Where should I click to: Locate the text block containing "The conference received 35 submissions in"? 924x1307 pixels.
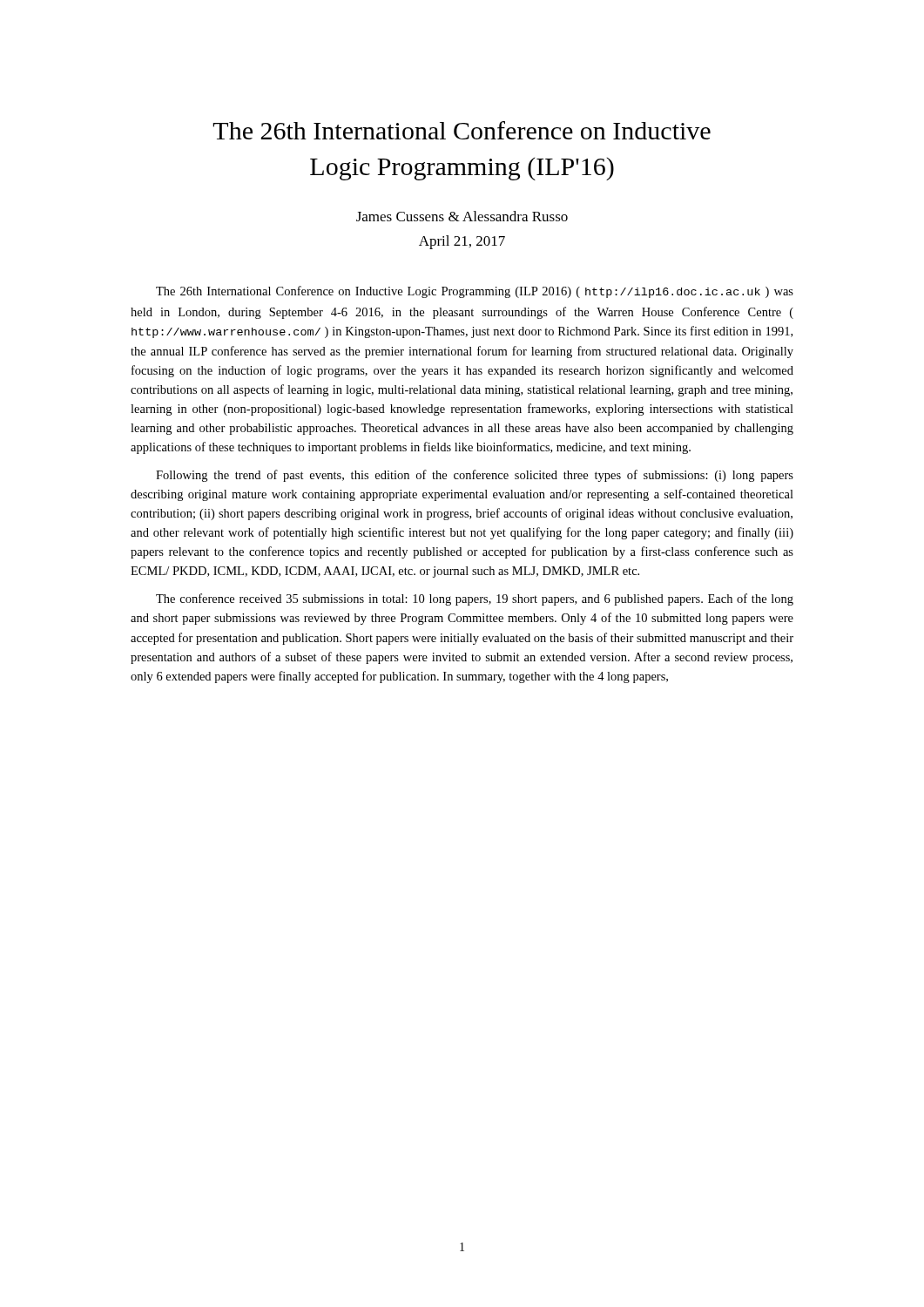462,637
